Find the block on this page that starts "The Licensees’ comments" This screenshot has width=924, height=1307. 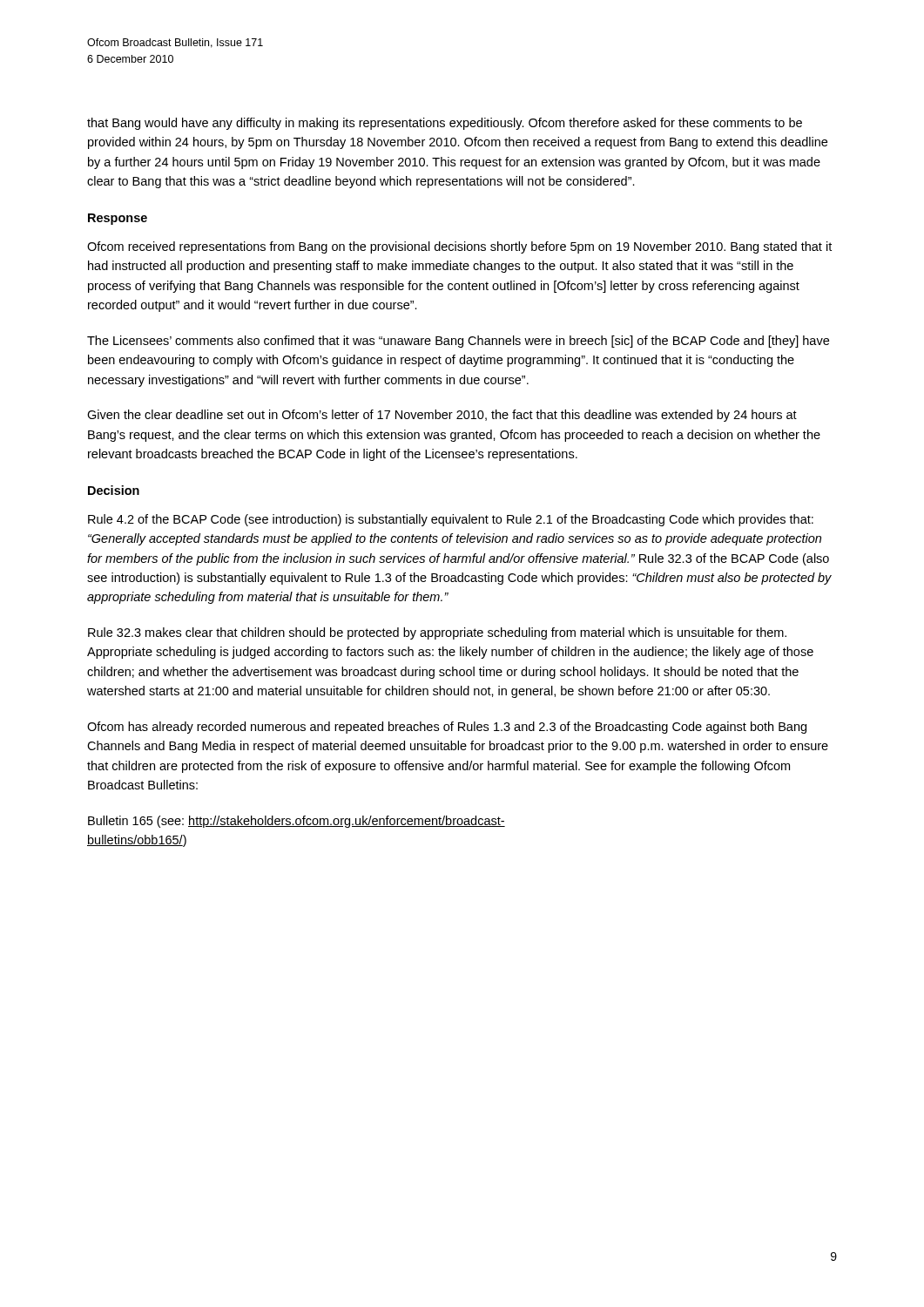click(x=458, y=360)
